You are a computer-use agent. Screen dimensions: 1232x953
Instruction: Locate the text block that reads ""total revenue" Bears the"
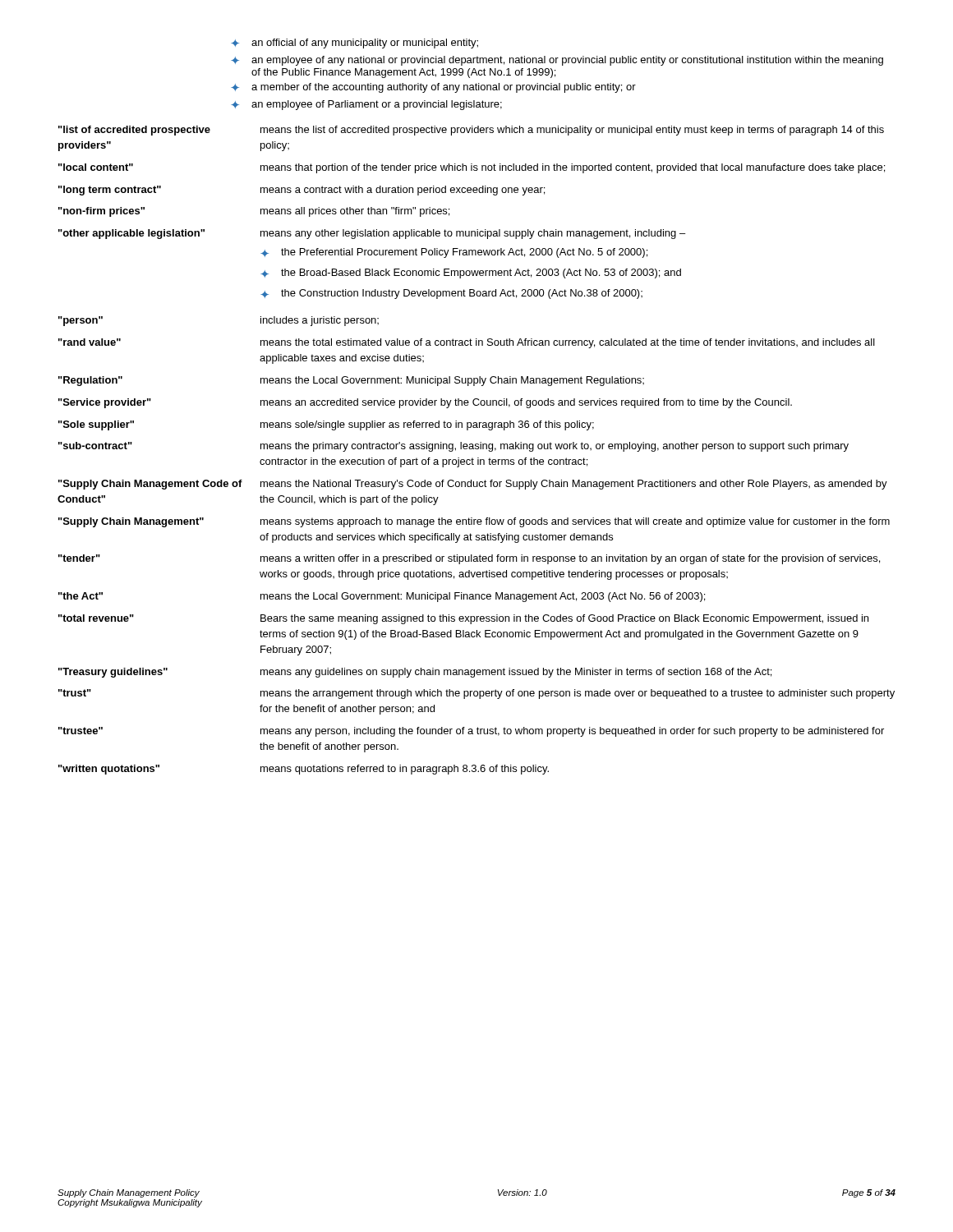(476, 634)
